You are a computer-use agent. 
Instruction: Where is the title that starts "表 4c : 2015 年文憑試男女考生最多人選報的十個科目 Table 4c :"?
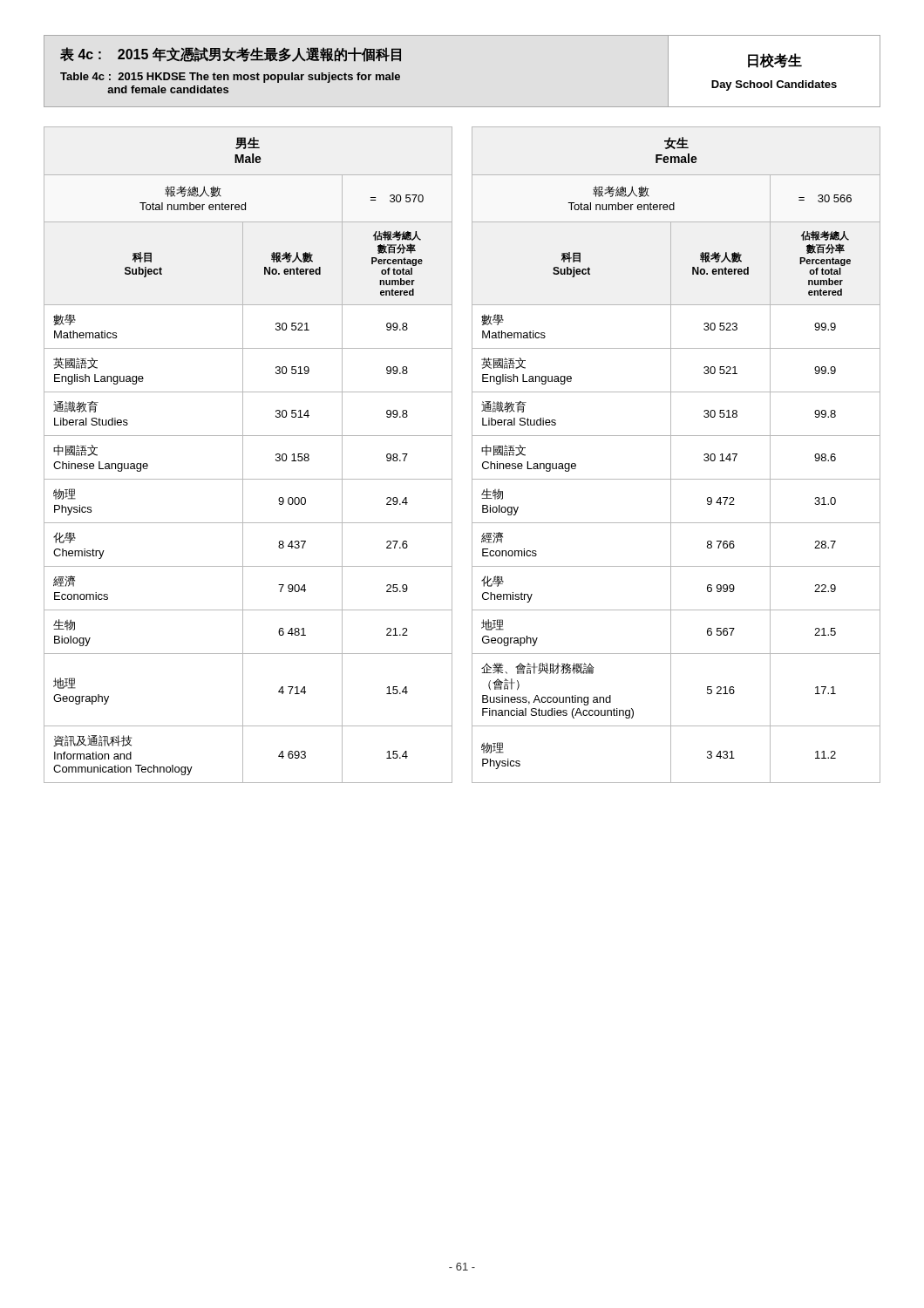(462, 71)
